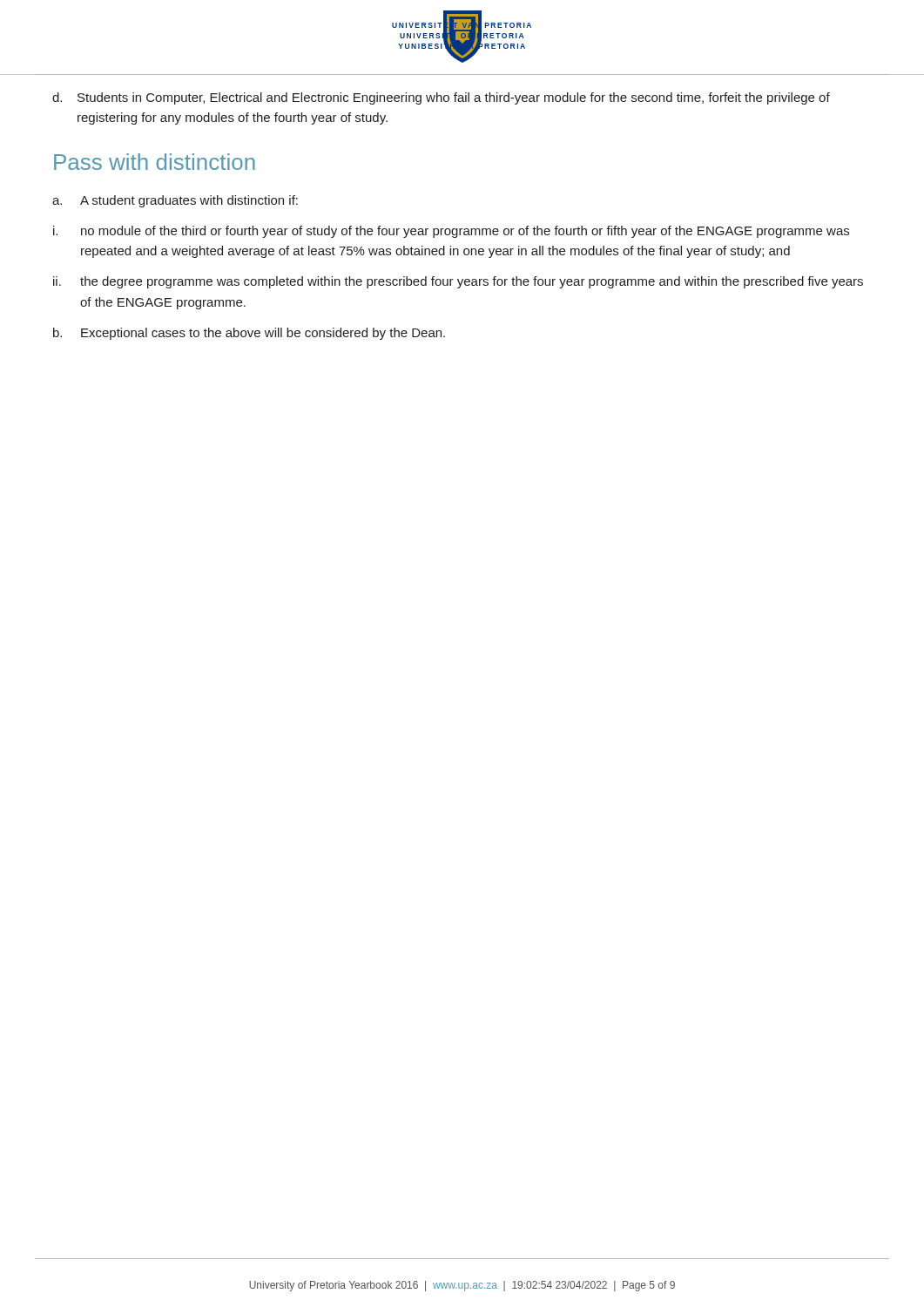Find the list item containing "d. Students in Computer, Electrical"
Image resolution: width=924 pixels, height=1307 pixels.
[462, 107]
